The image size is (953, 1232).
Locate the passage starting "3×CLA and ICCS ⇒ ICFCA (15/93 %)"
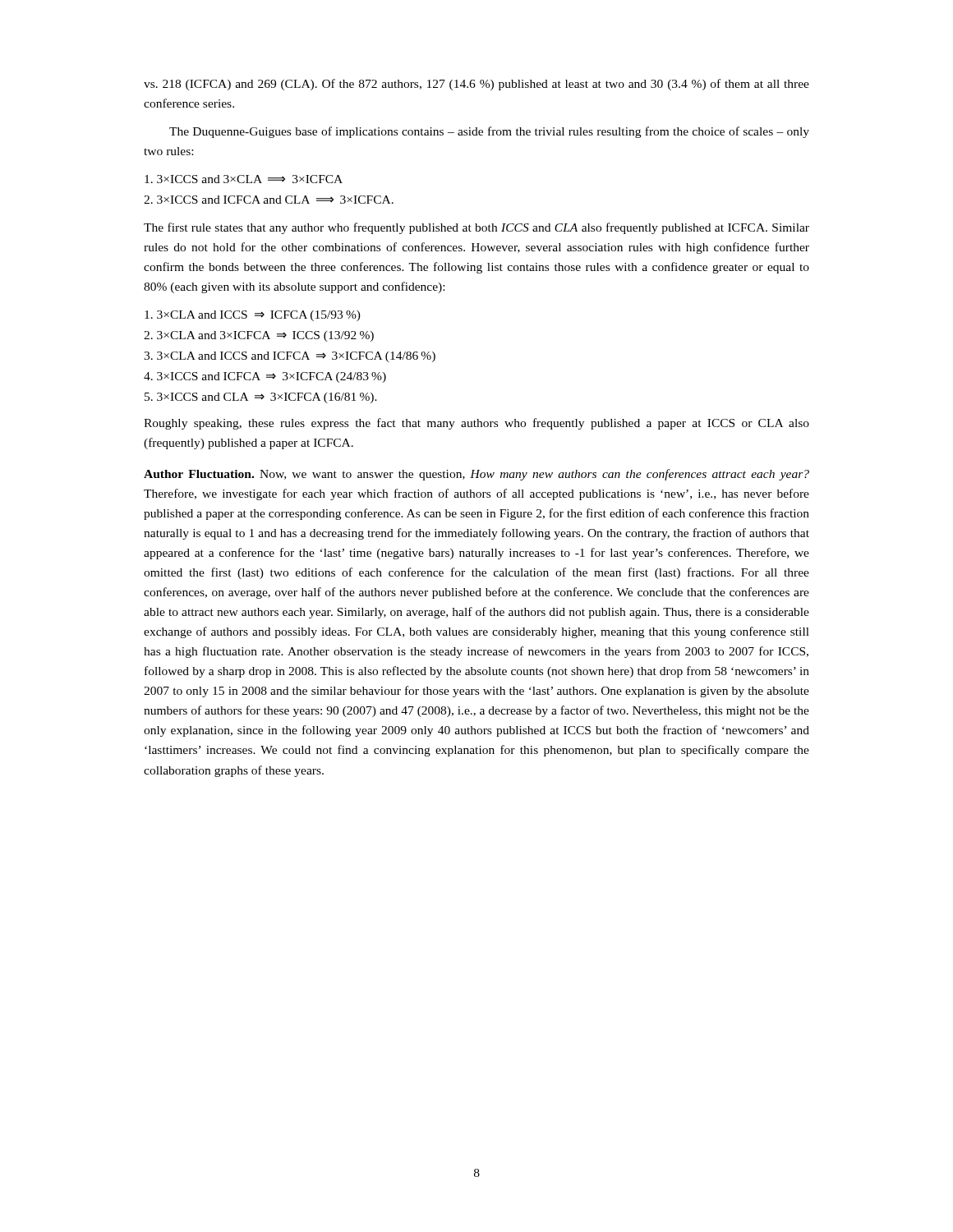(253, 316)
